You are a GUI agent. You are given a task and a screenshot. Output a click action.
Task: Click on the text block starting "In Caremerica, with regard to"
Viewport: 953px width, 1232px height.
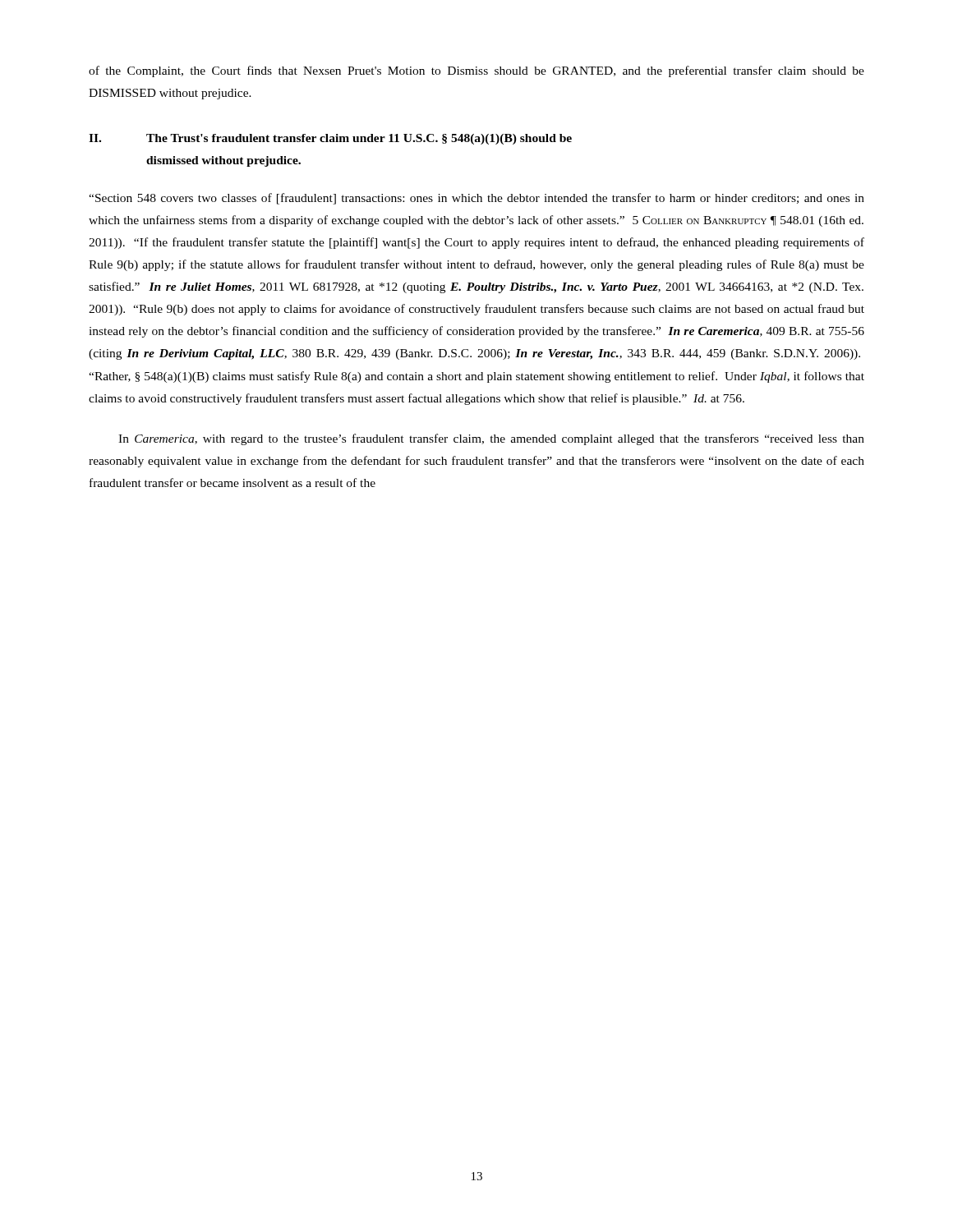476,460
